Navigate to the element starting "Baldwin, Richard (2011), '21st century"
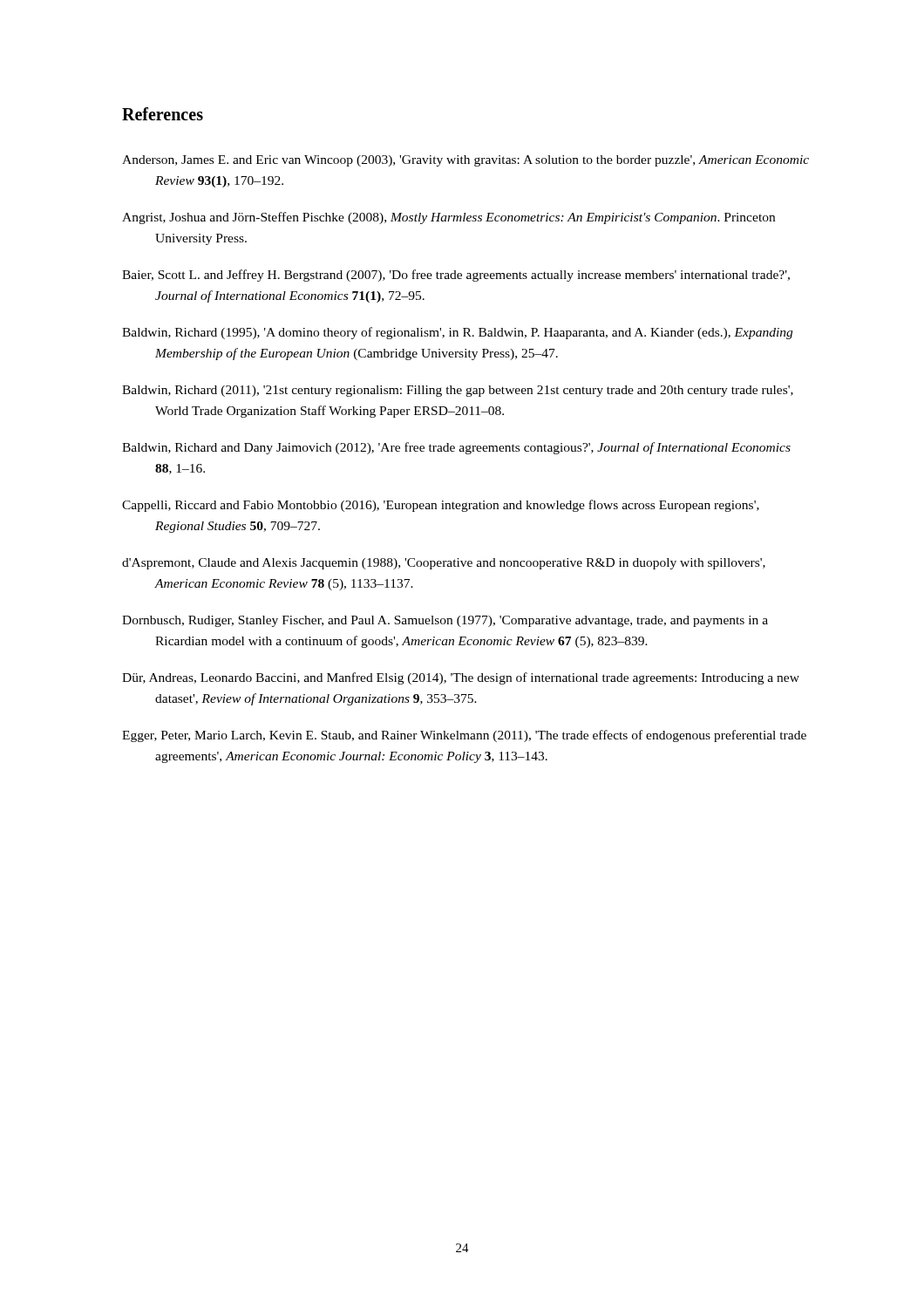This screenshot has height=1308, width=924. 458,400
